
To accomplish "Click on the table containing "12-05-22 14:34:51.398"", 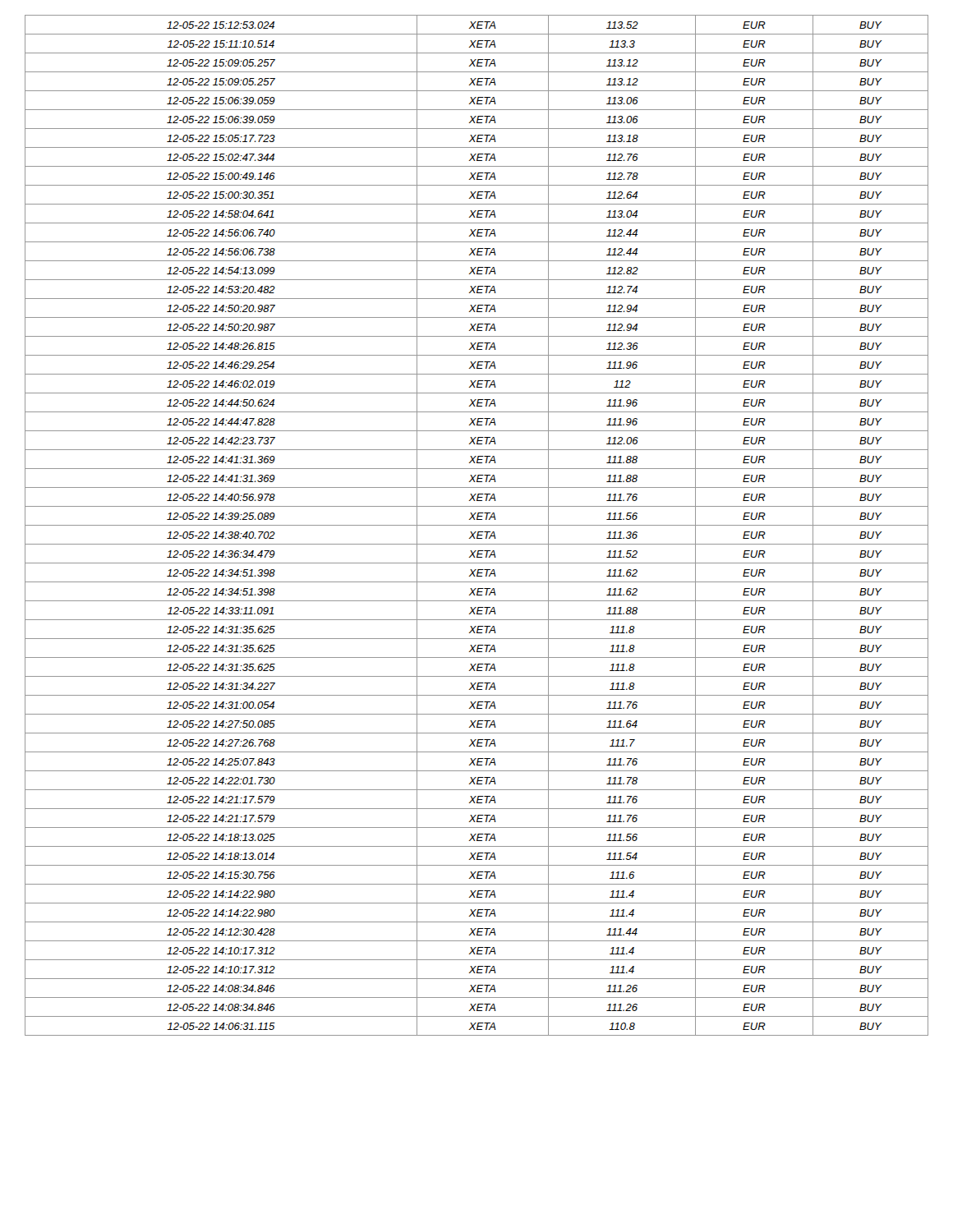I will click(476, 525).
